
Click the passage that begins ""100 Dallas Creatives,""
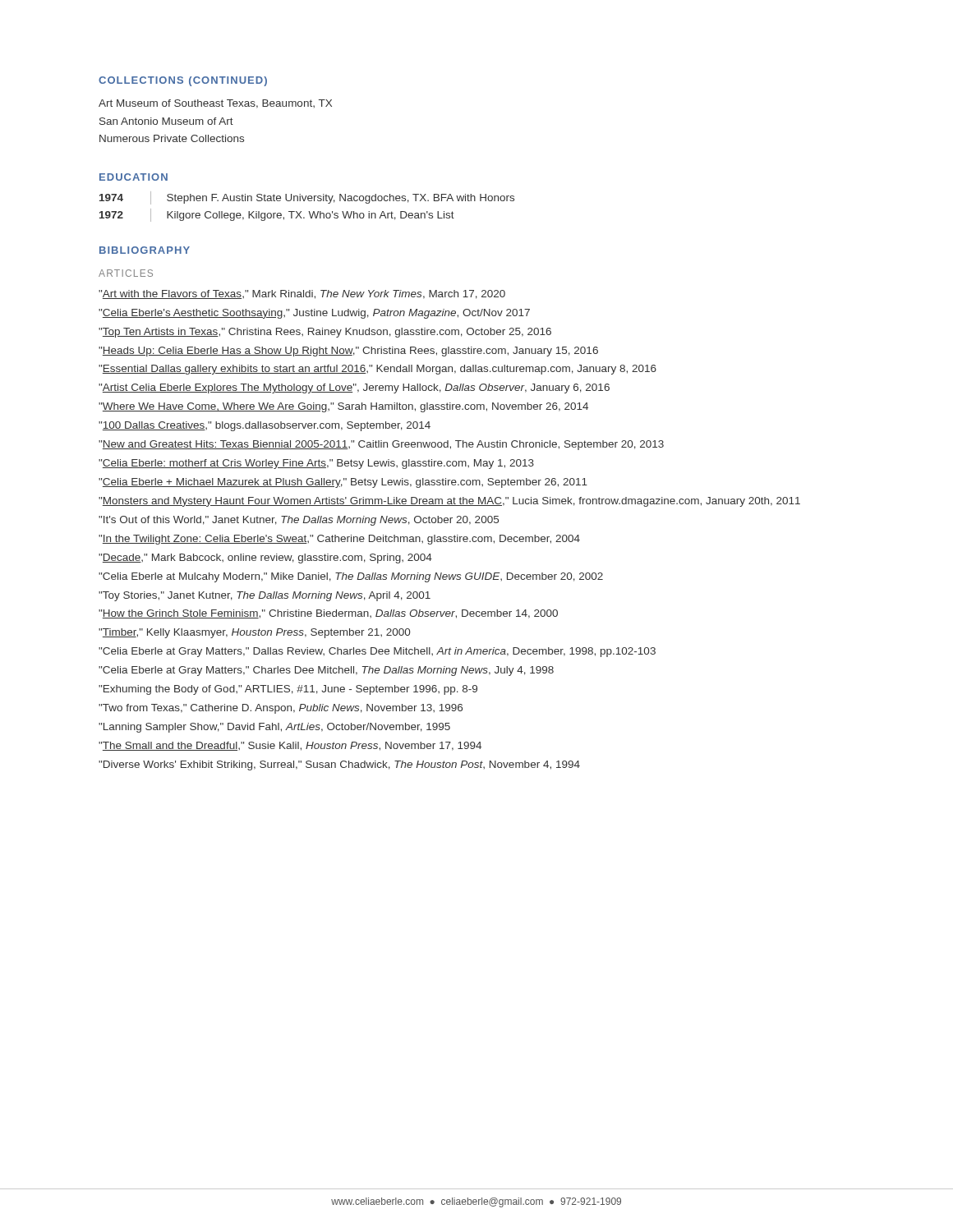click(x=265, y=425)
